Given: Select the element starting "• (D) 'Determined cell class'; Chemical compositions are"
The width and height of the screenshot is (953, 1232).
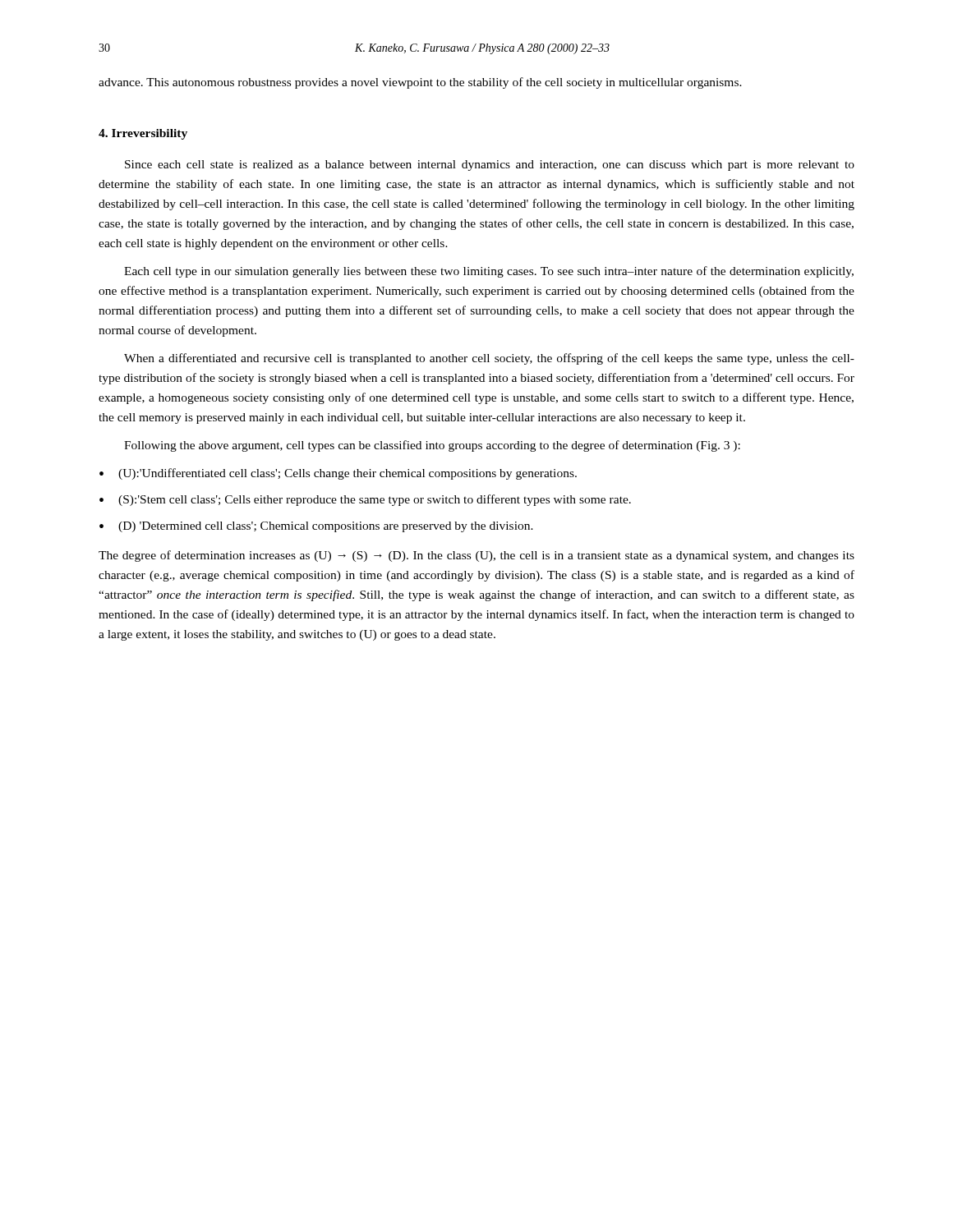Looking at the screenshot, I should [476, 526].
